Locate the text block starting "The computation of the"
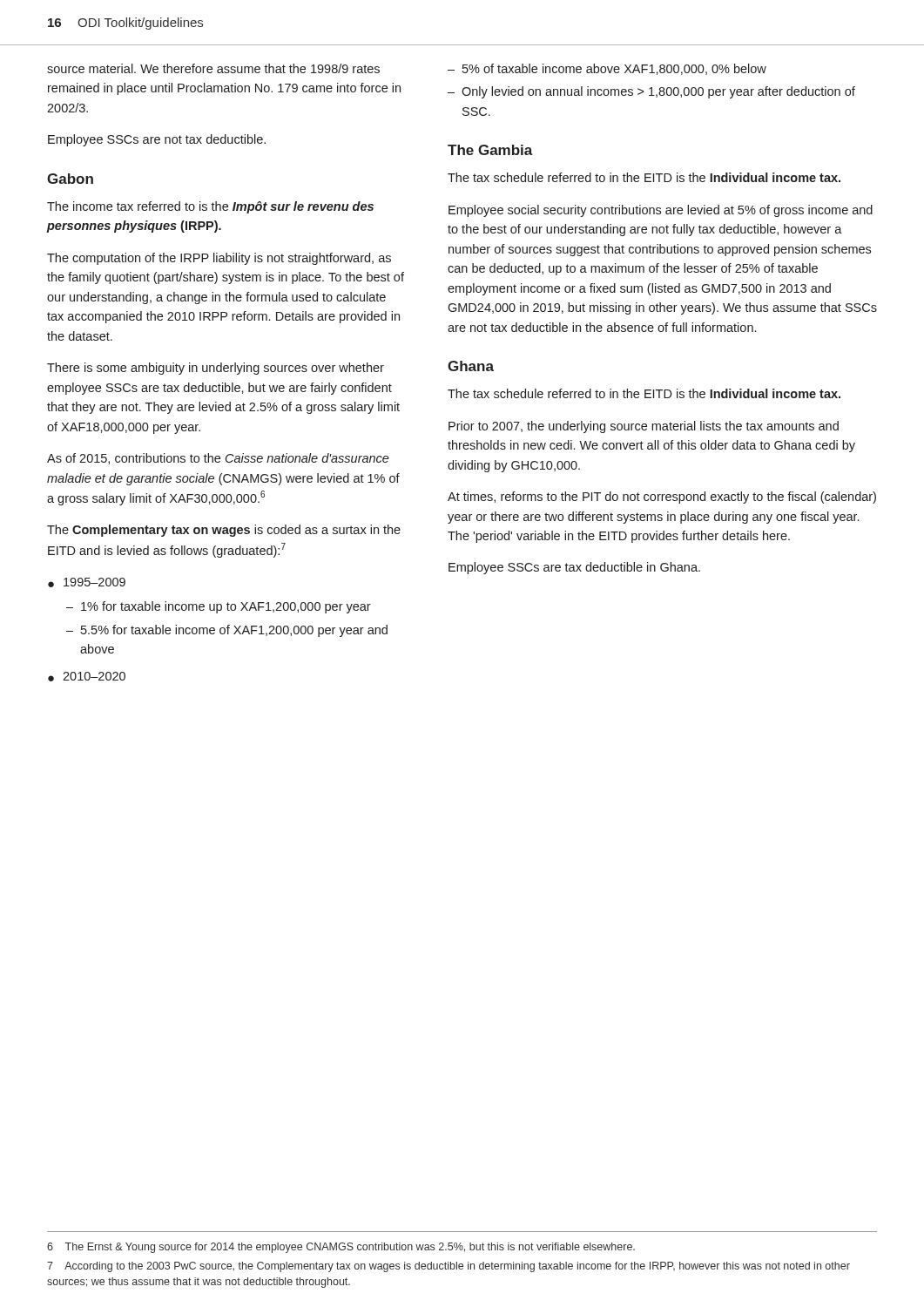The height and width of the screenshot is (1307, 924). click(226, 297)
